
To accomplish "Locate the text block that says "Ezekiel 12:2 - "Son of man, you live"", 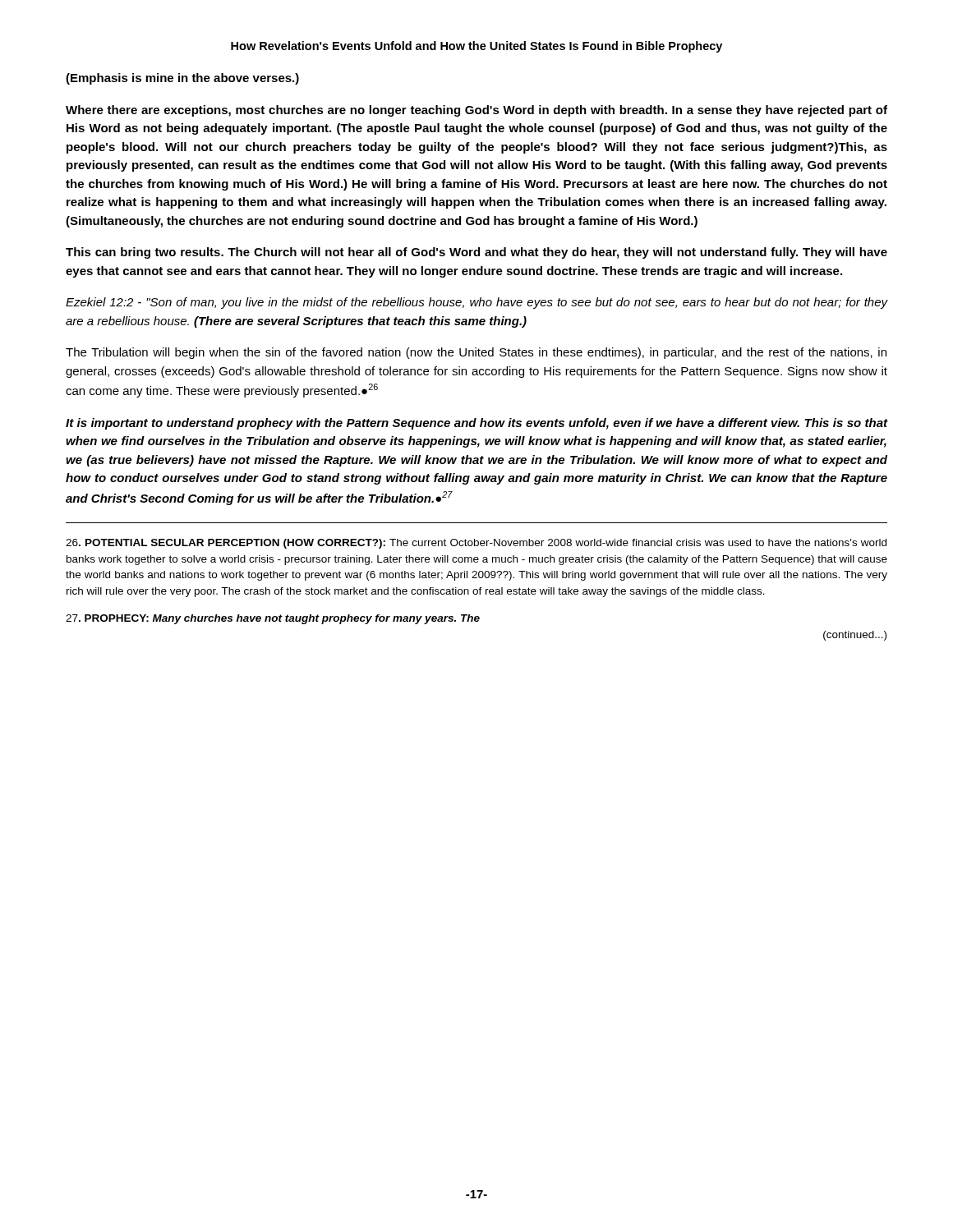I will [476, 311].
